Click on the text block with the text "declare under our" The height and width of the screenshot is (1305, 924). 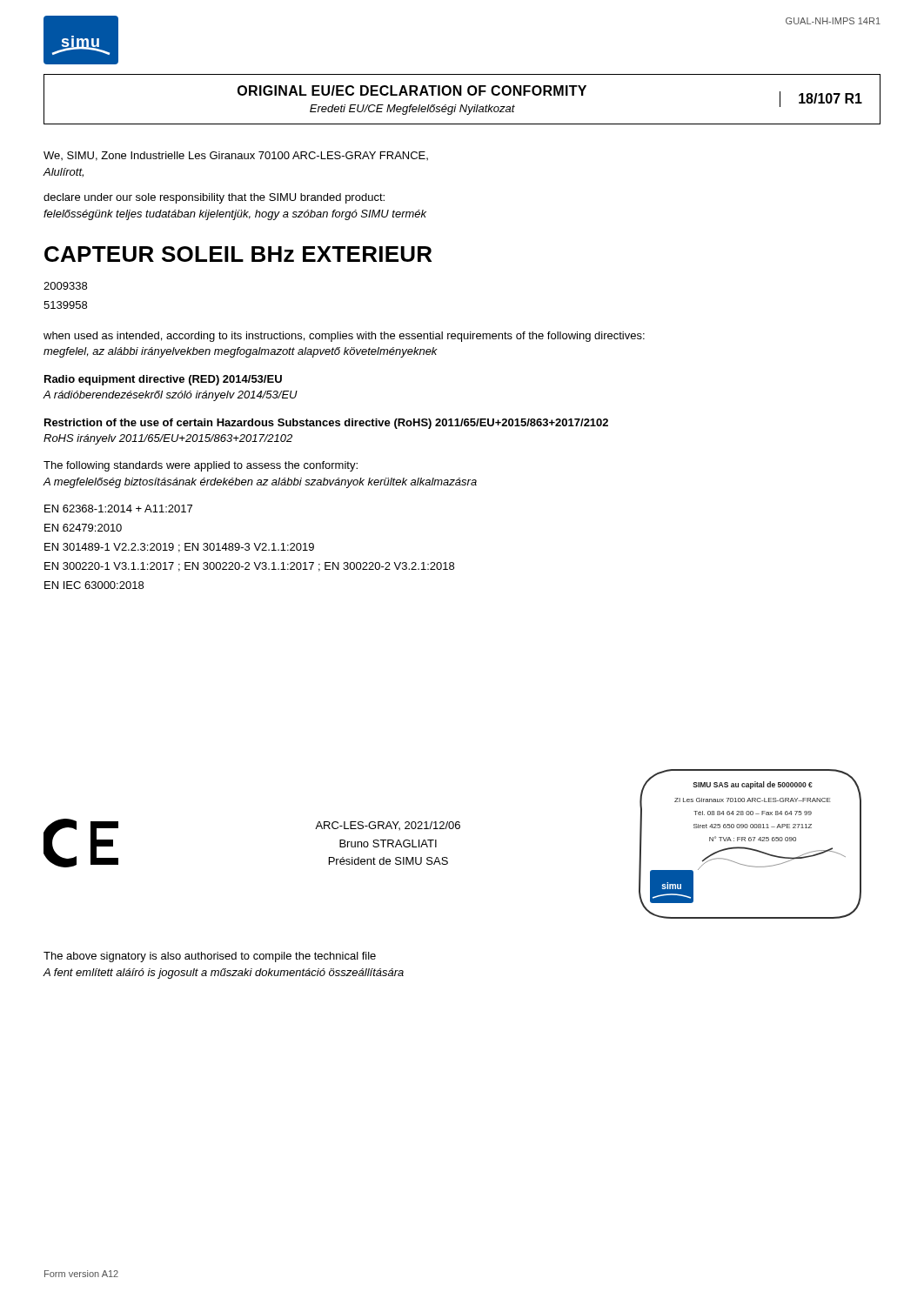tap(214, 198)
